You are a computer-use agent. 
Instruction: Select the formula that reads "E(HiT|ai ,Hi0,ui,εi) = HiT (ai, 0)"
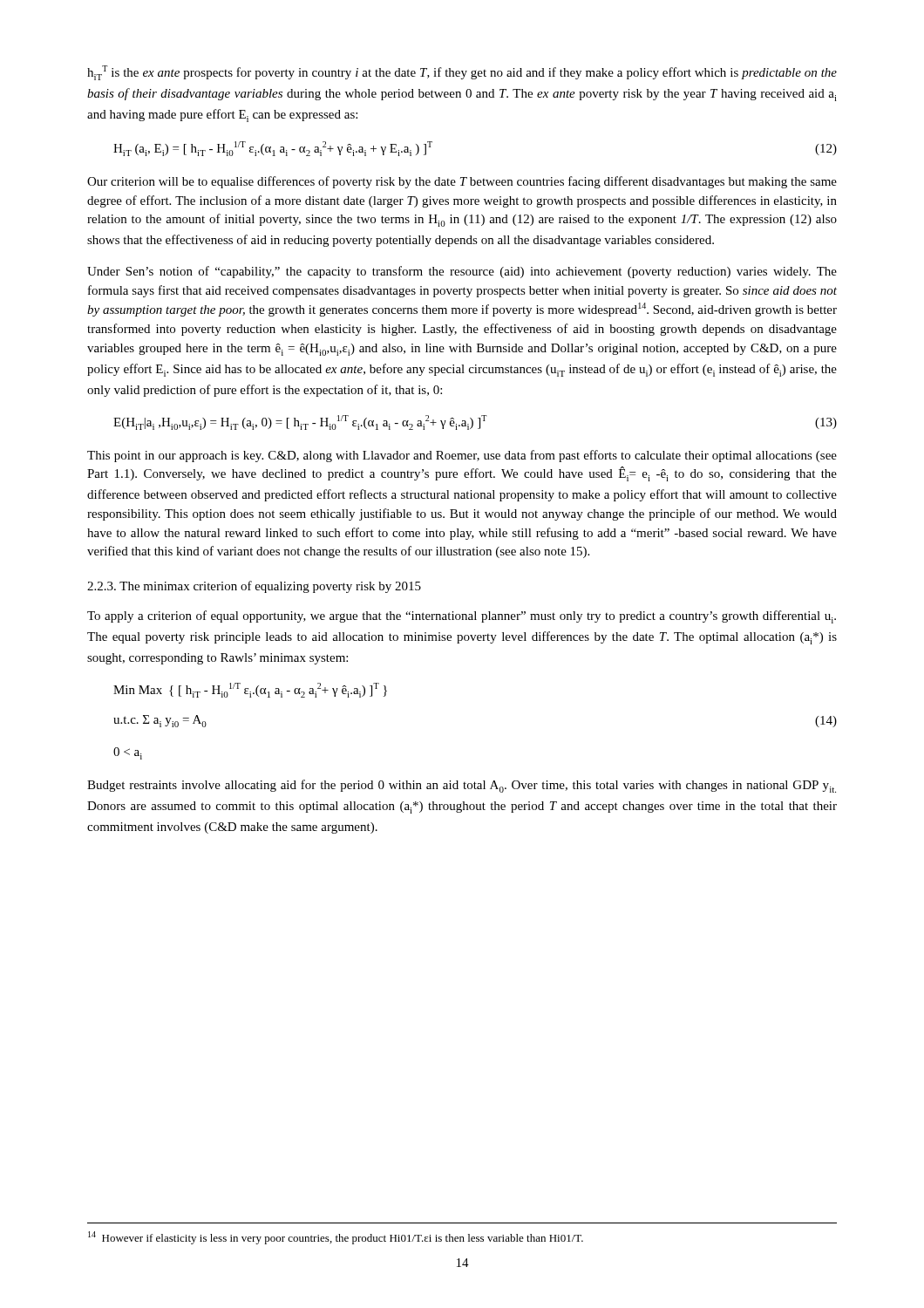click(x=462, y=423)
